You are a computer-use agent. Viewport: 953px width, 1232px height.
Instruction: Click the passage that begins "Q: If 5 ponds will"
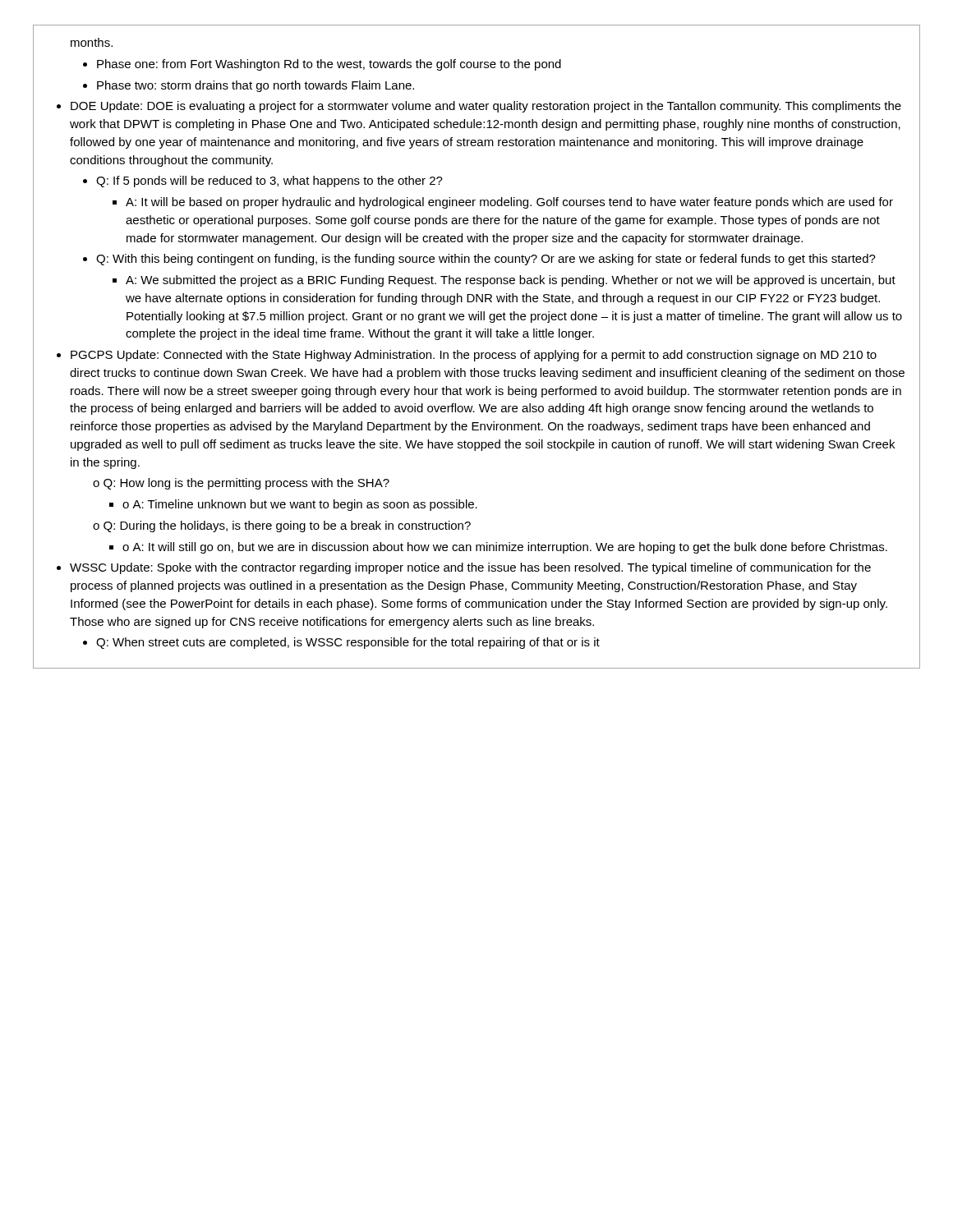(x=501, y=210)
